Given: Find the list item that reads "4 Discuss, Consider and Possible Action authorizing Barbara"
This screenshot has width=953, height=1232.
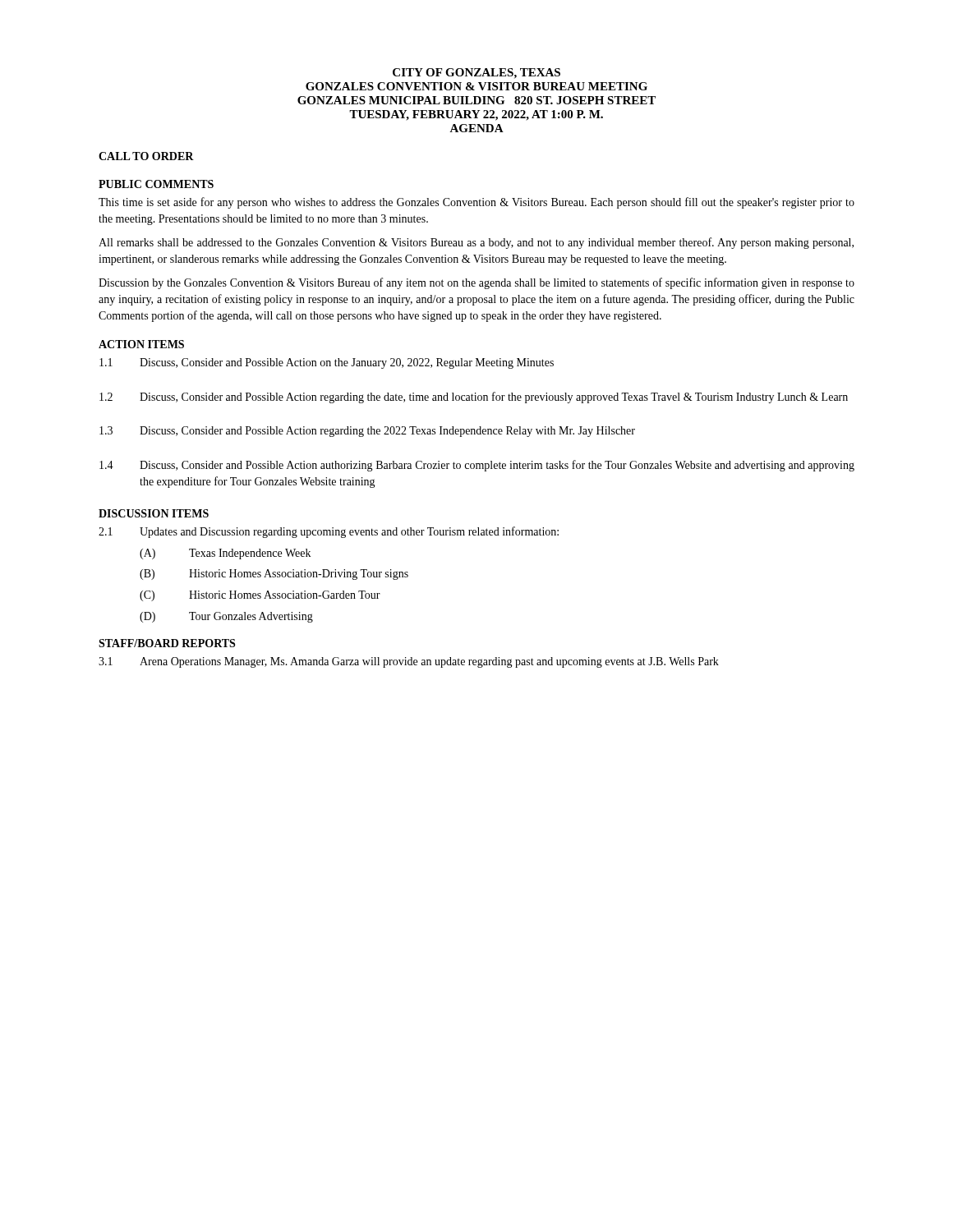Looking at the screenshot, I should tap(476, 474).
